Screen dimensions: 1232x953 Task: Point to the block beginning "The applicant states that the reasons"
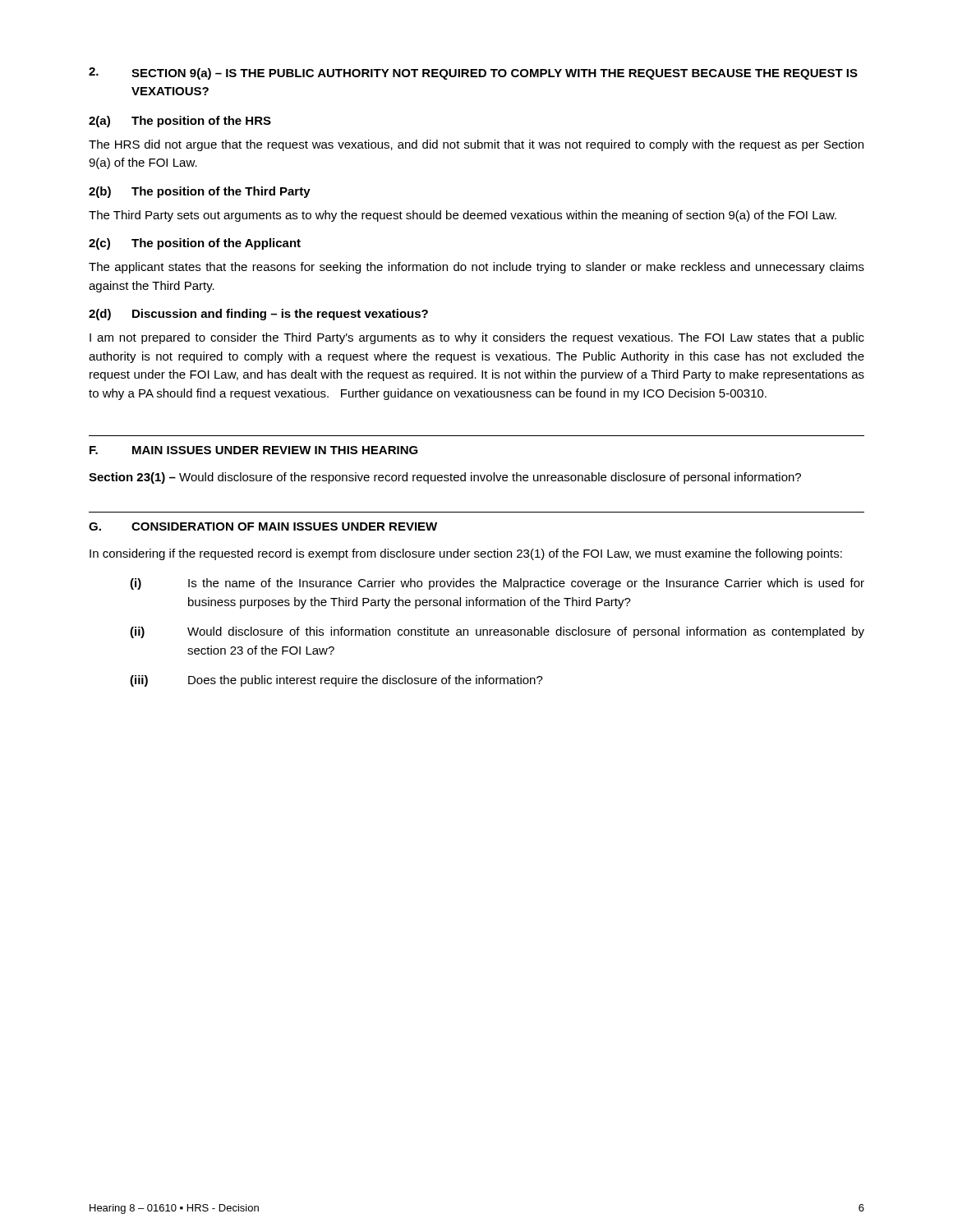476,276
